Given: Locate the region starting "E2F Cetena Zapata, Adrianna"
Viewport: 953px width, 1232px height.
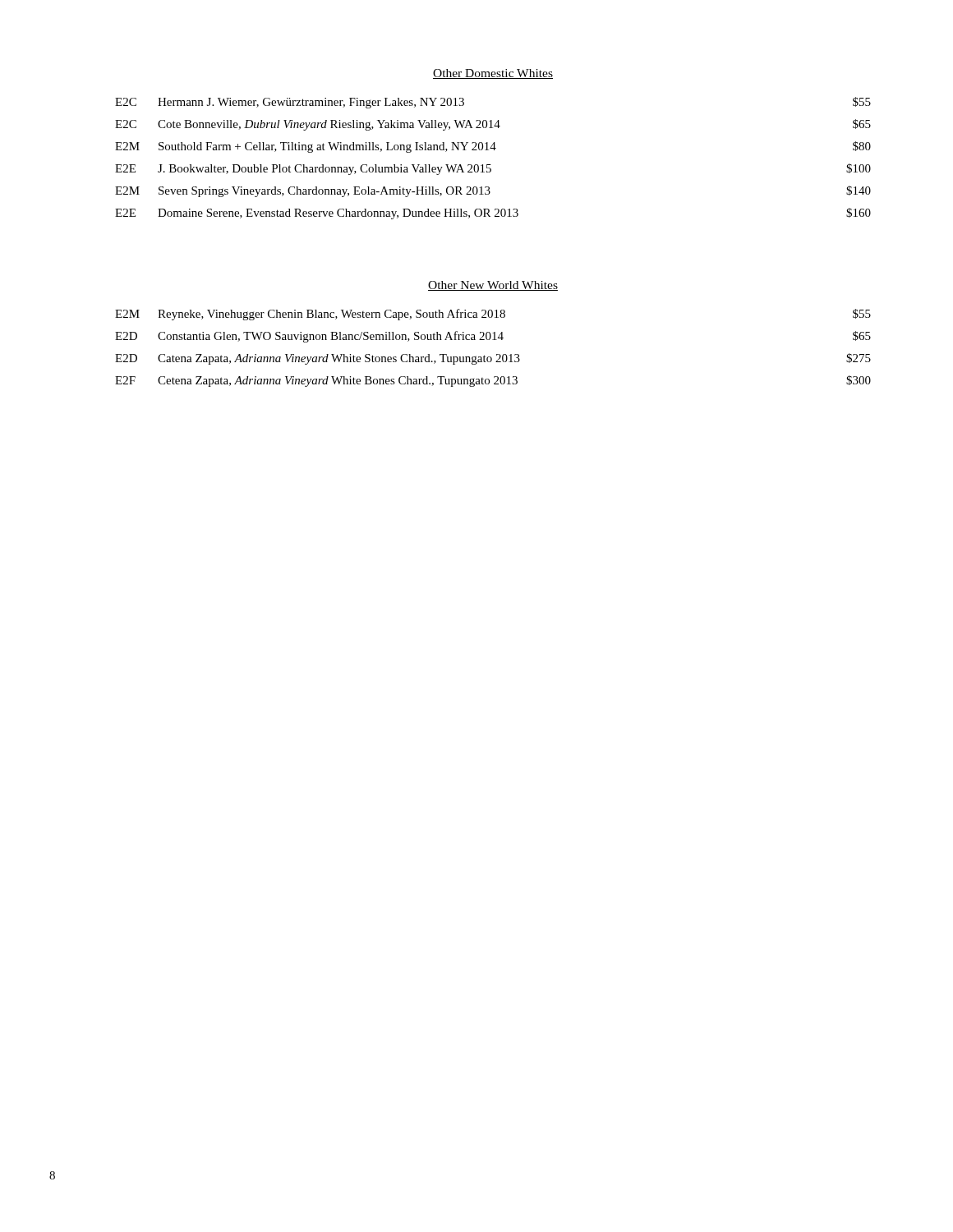Looking at the screenshot, I should tap(493, 381).
